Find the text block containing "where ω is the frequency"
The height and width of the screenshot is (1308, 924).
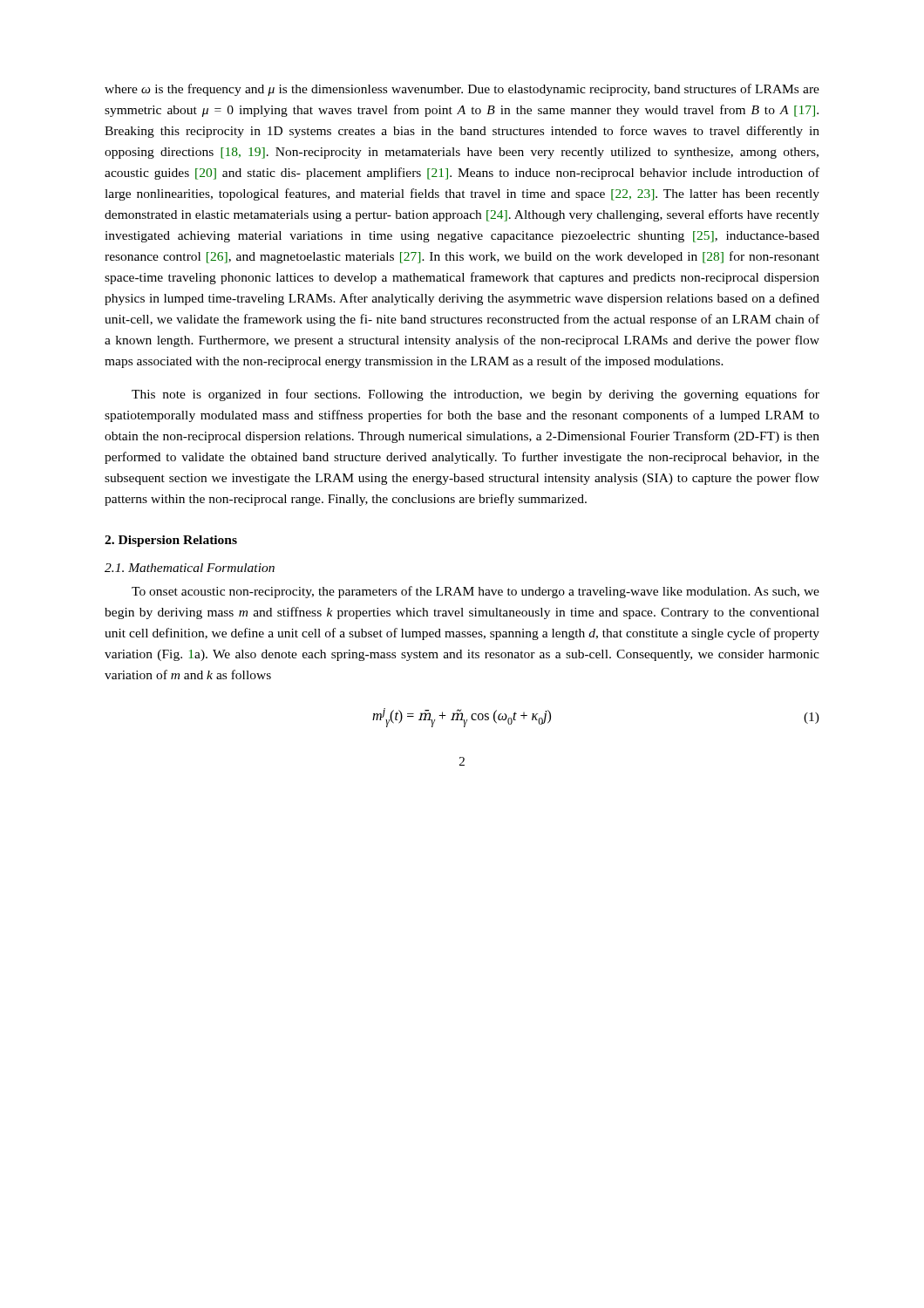click(462, 225)
